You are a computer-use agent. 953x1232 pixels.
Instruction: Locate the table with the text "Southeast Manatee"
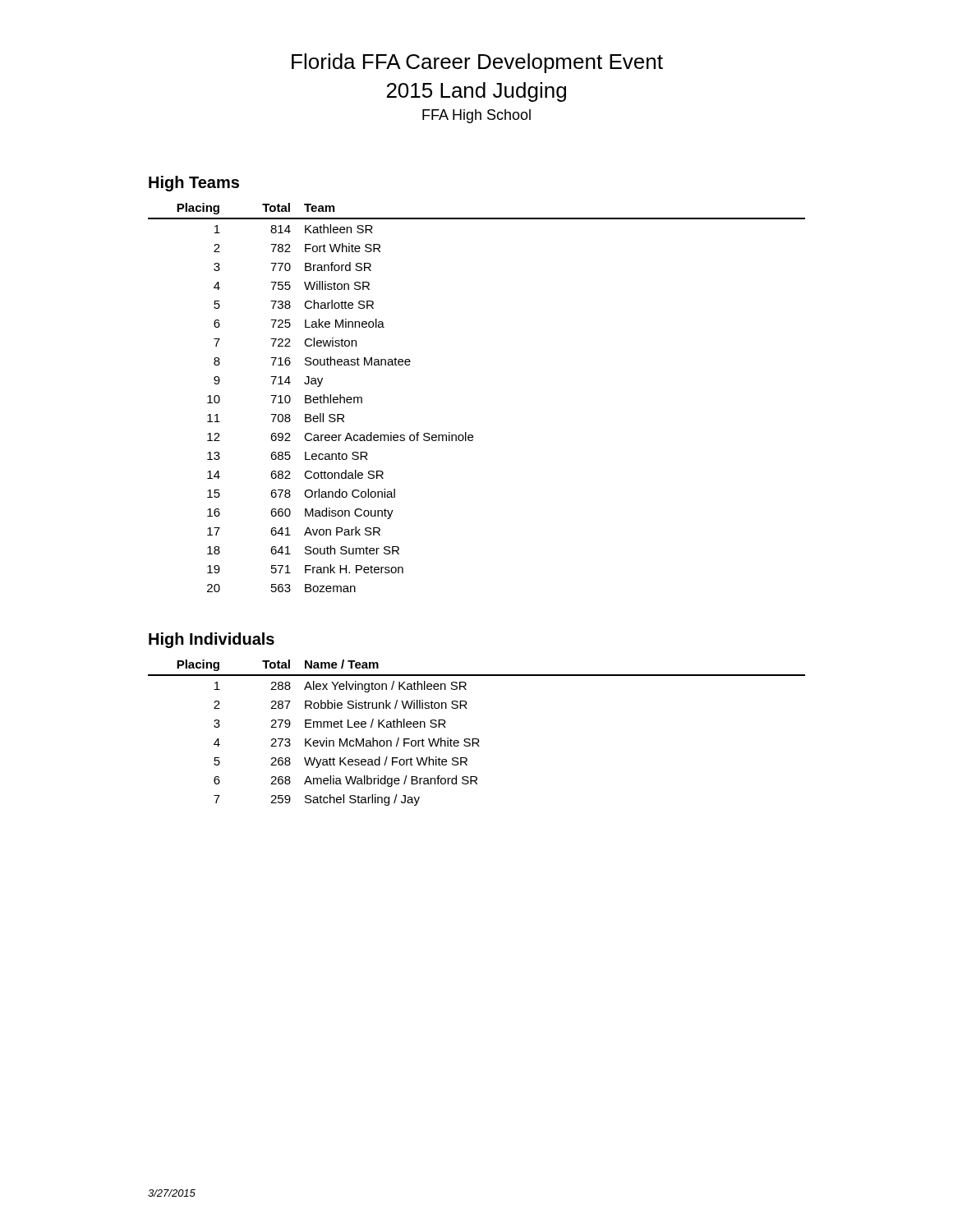476,397
